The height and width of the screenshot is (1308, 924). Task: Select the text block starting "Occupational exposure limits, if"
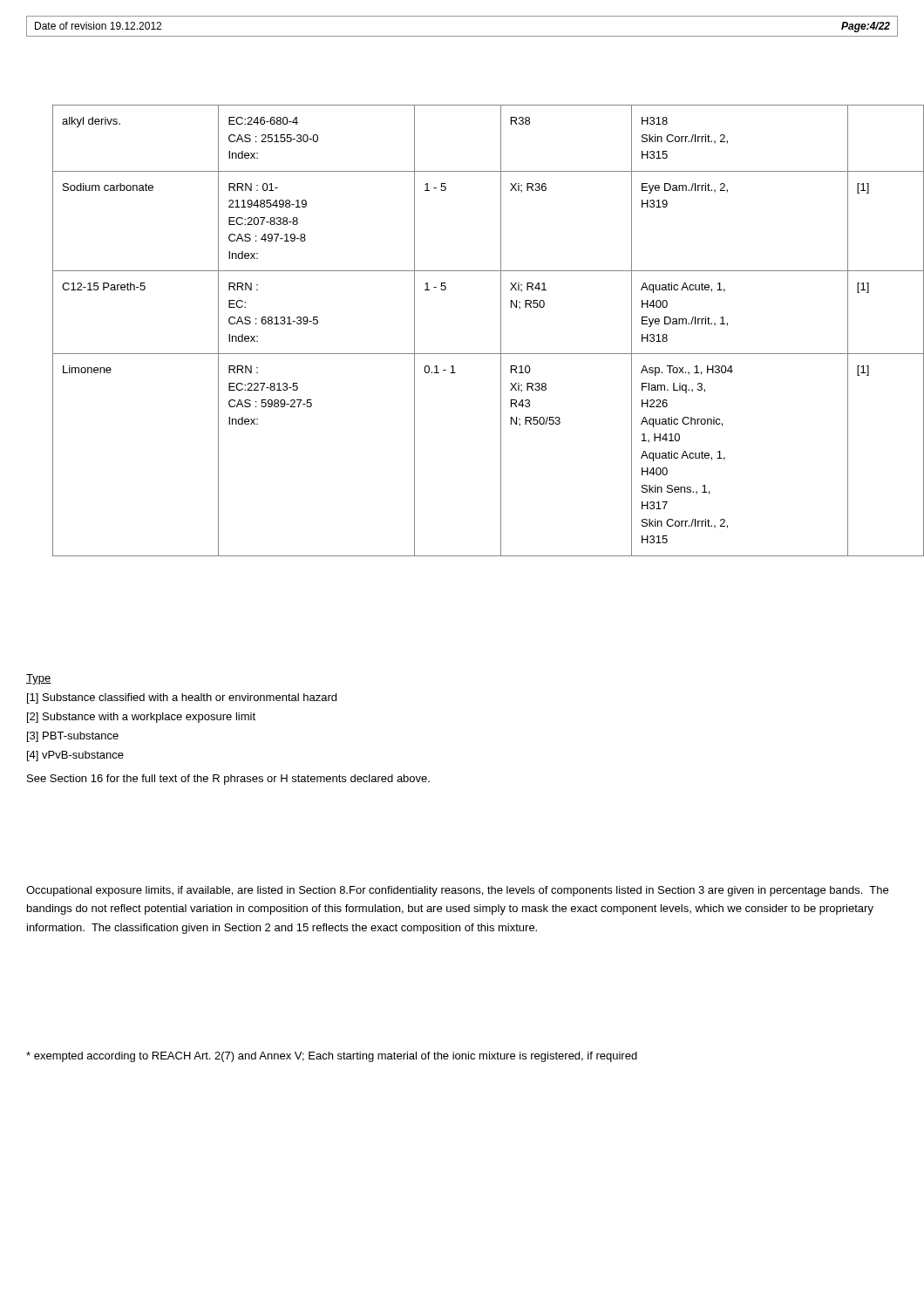click(458, 909)
